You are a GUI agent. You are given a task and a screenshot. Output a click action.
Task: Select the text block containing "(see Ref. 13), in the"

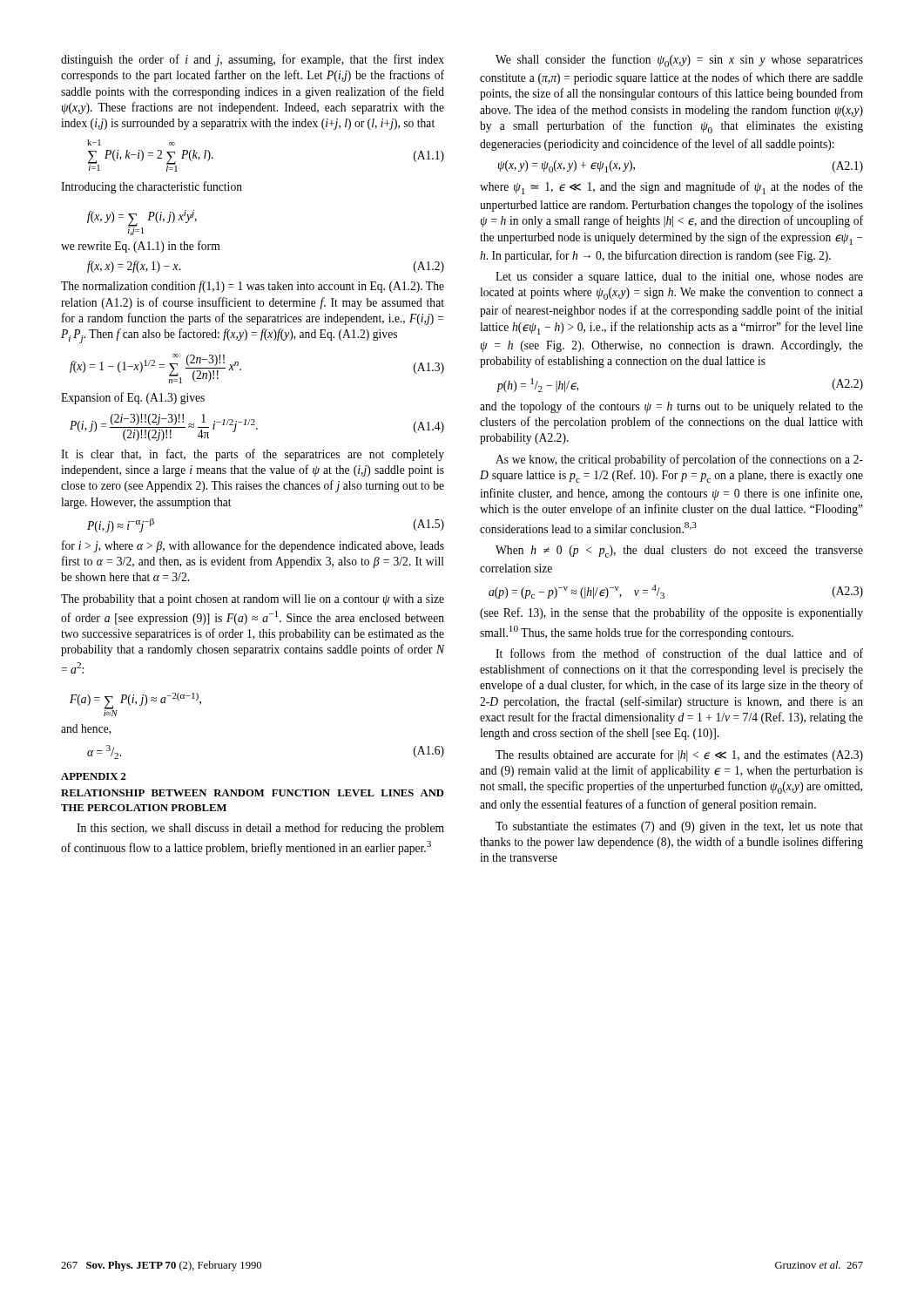(671, 736)
